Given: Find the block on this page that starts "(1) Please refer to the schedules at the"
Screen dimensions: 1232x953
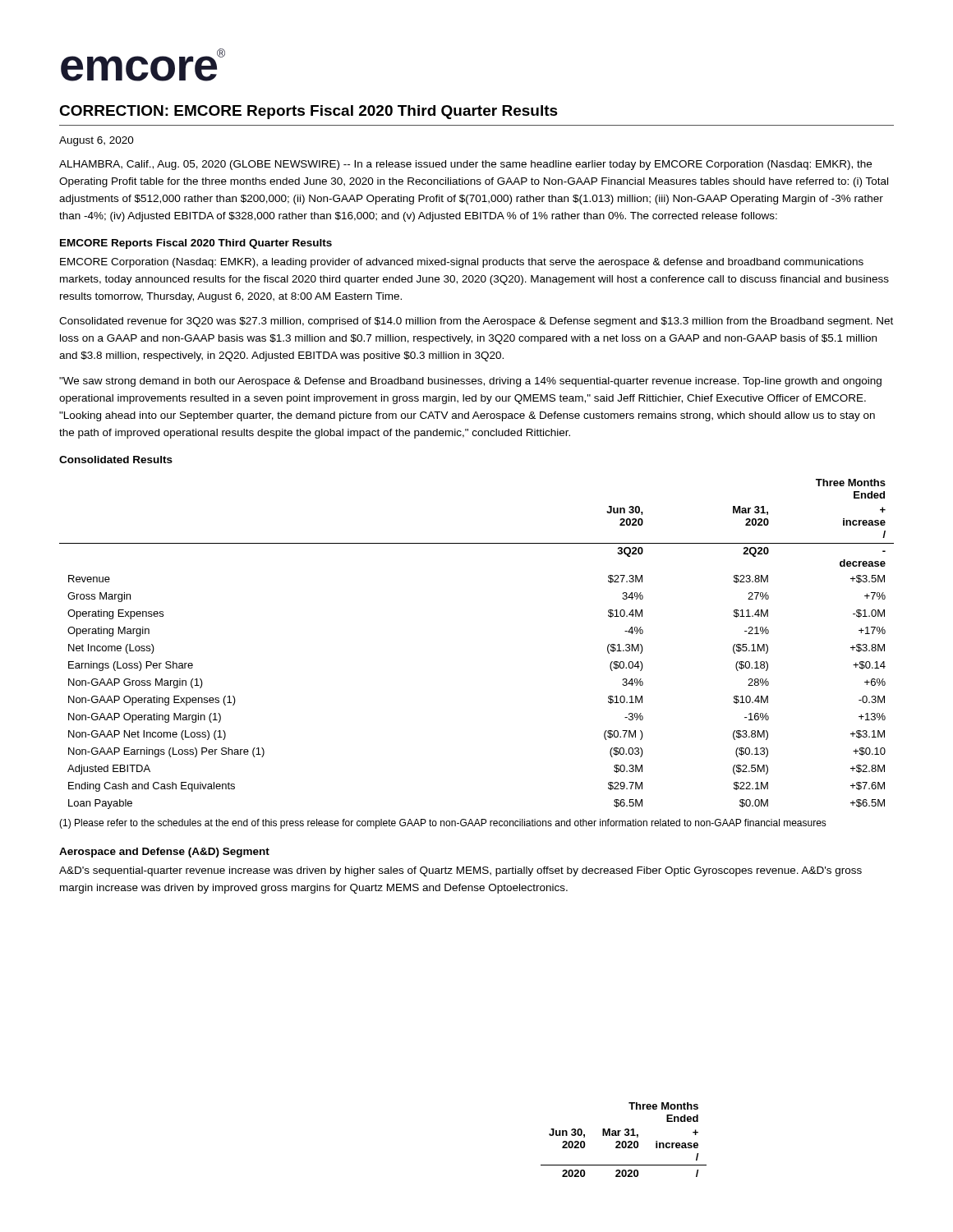Looking at the screenshot, I should point(443,823).
